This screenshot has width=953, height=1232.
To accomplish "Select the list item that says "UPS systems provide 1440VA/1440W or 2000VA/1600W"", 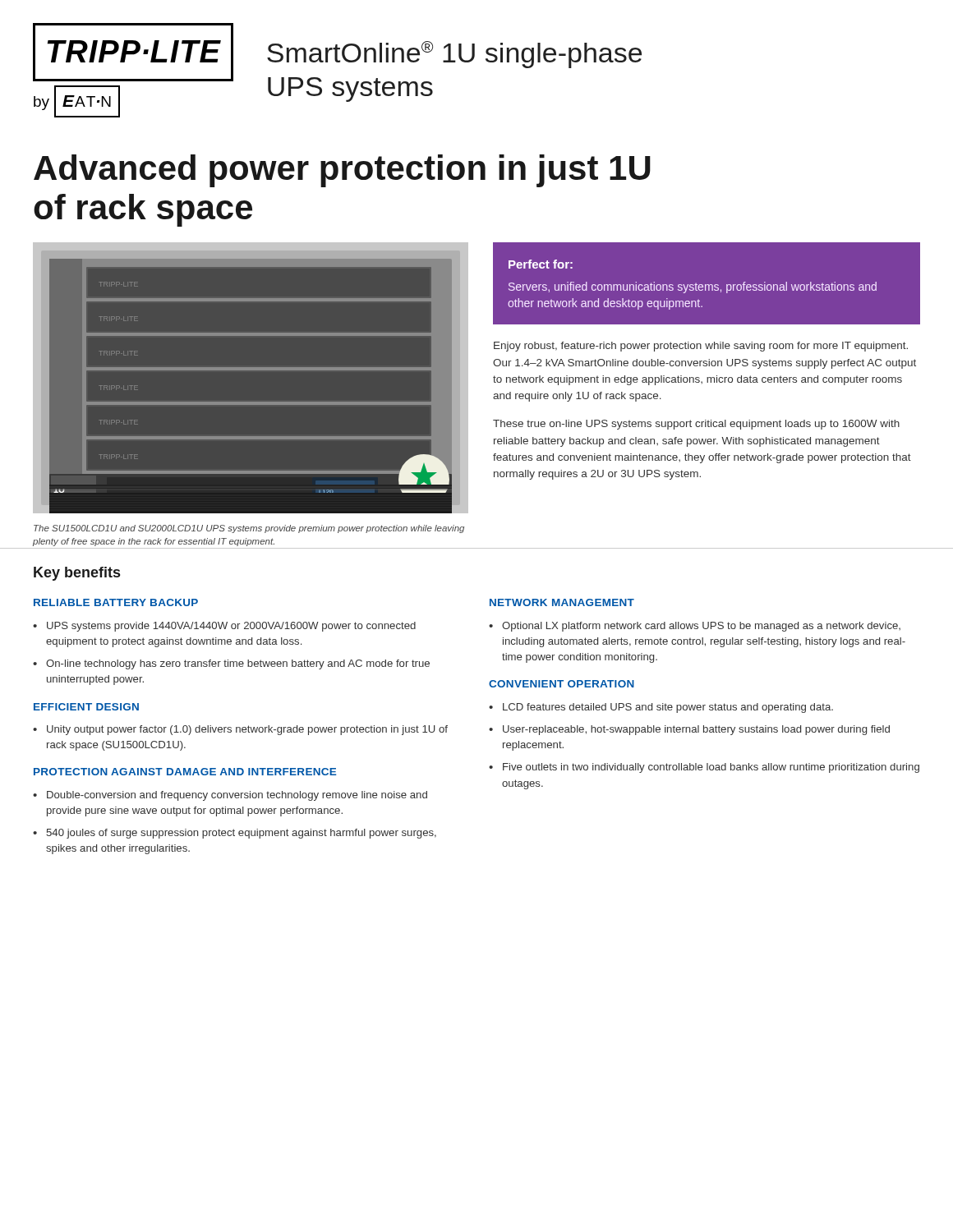I will point(231,633).
